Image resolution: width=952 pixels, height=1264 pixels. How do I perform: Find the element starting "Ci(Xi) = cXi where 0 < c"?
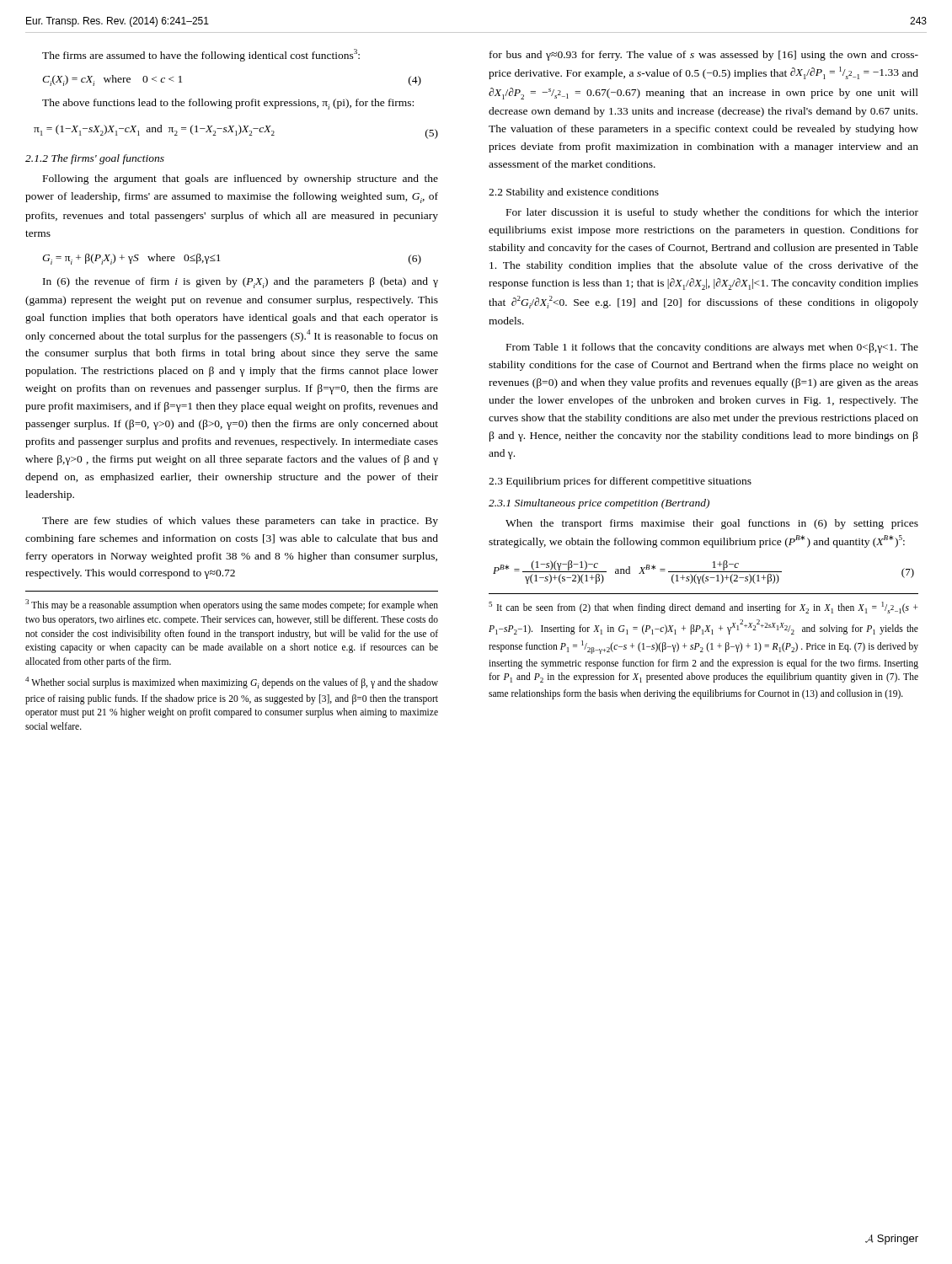(x=88, y=80)
